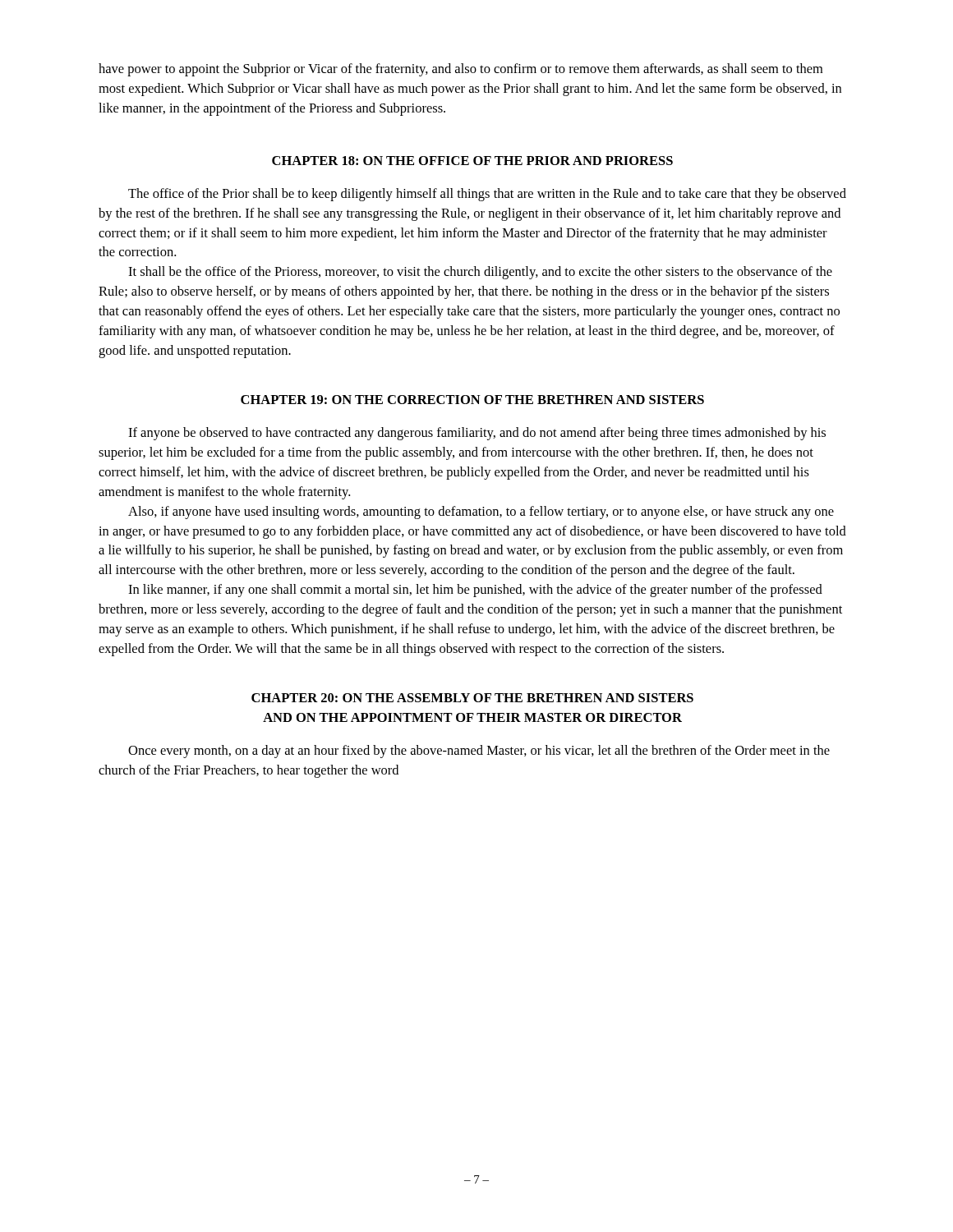
Task: Click on the section header with the text "CHAPTER 19: ON THE"
Action: (x=472, y=400)
